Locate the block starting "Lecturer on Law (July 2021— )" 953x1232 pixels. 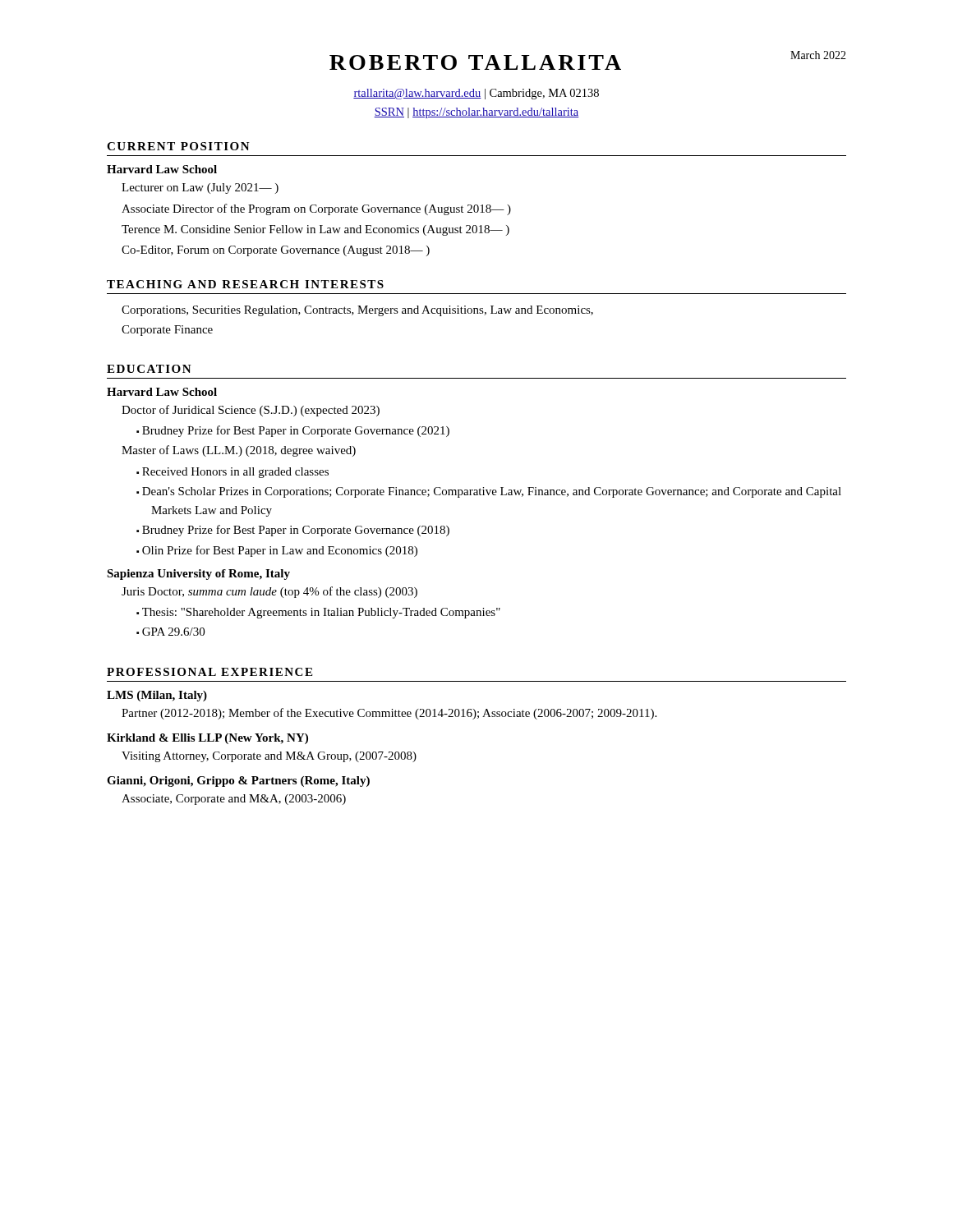[200, 188]
